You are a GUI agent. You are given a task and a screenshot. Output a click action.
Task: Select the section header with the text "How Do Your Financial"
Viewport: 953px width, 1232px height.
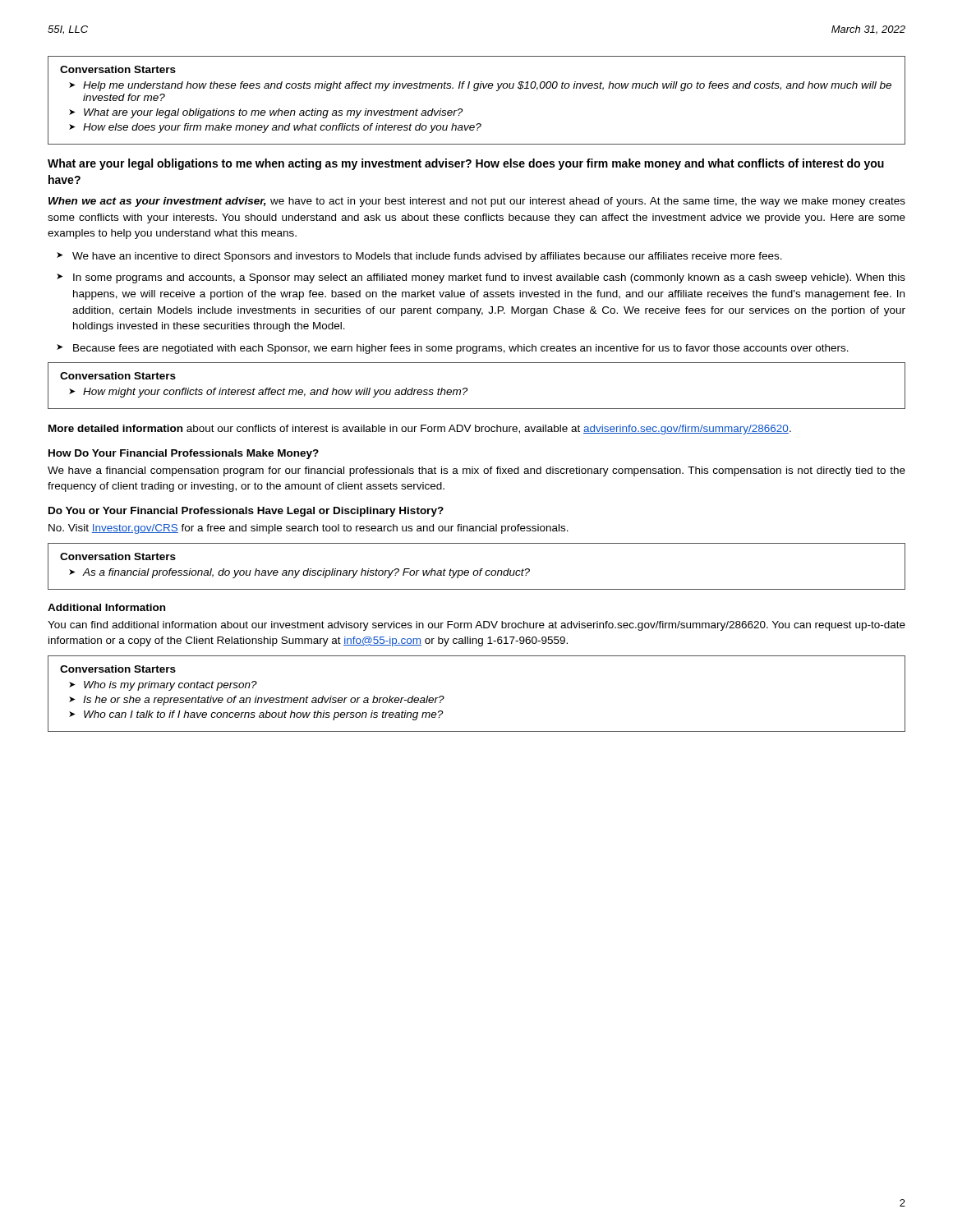(x=183, y=453)
